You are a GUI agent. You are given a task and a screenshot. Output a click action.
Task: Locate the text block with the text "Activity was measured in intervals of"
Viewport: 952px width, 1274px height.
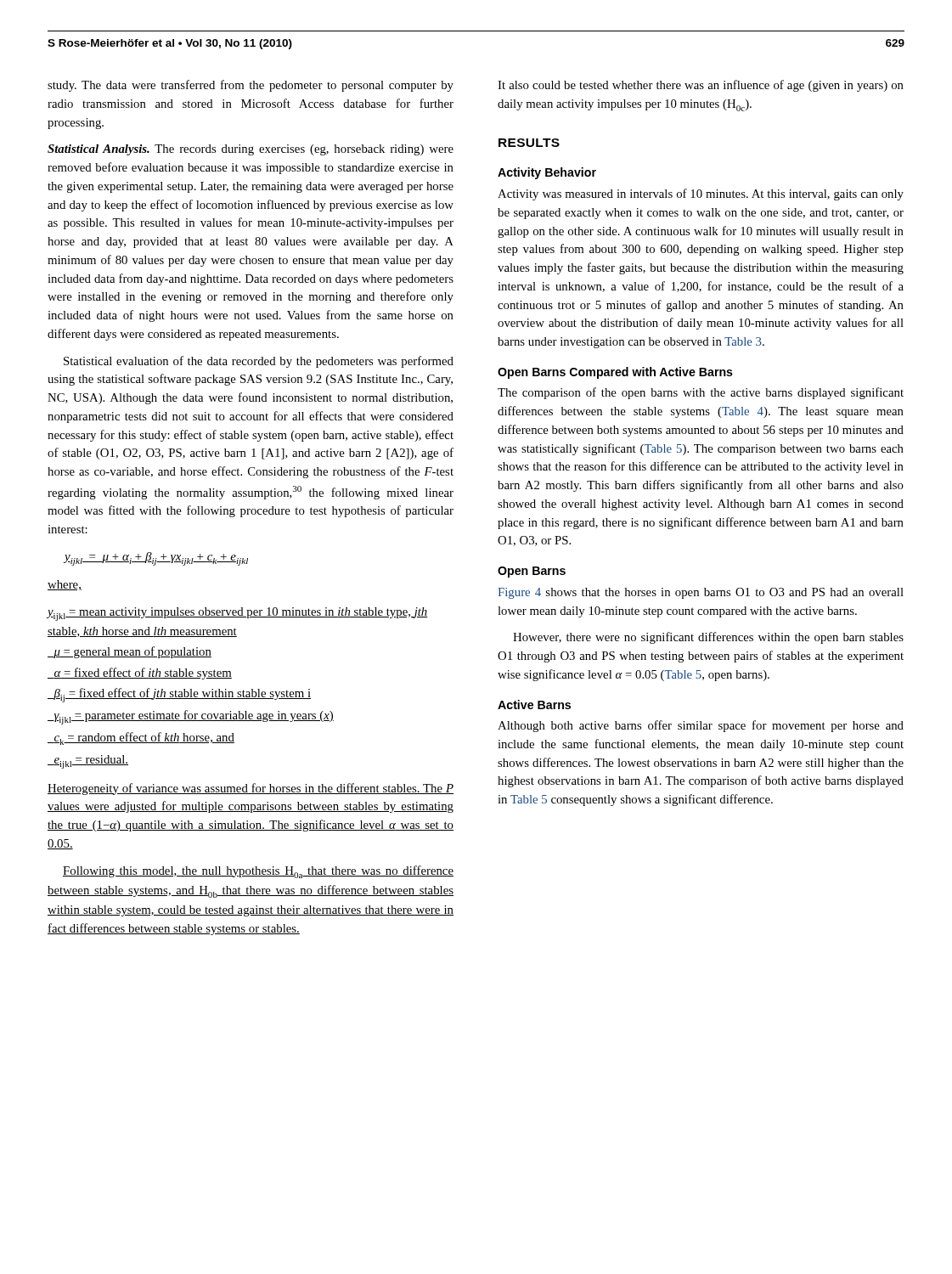click(x=701, y=268)
